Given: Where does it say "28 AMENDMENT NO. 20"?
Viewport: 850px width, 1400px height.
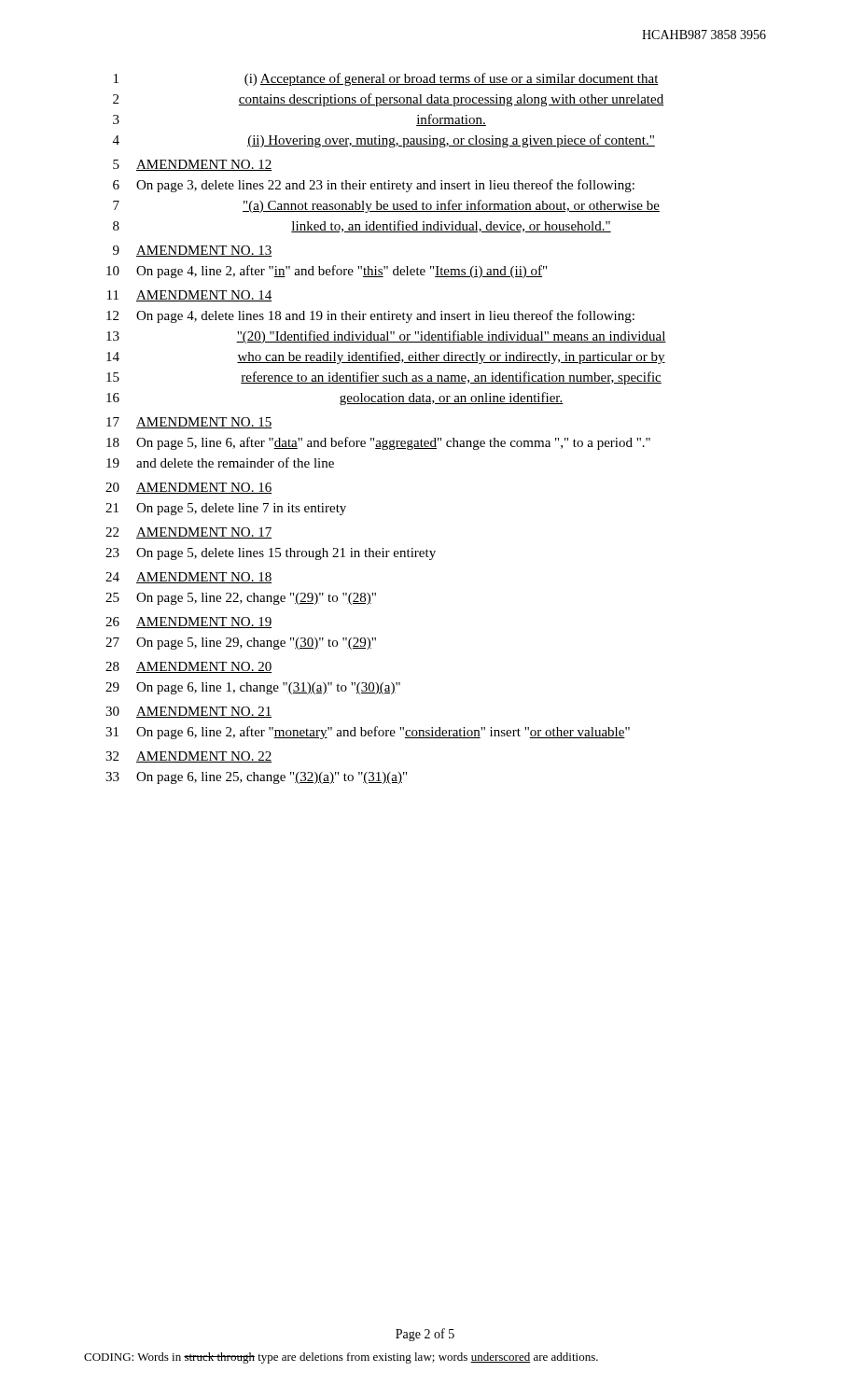Looking at the screenshot, I should tap(188, 667).
